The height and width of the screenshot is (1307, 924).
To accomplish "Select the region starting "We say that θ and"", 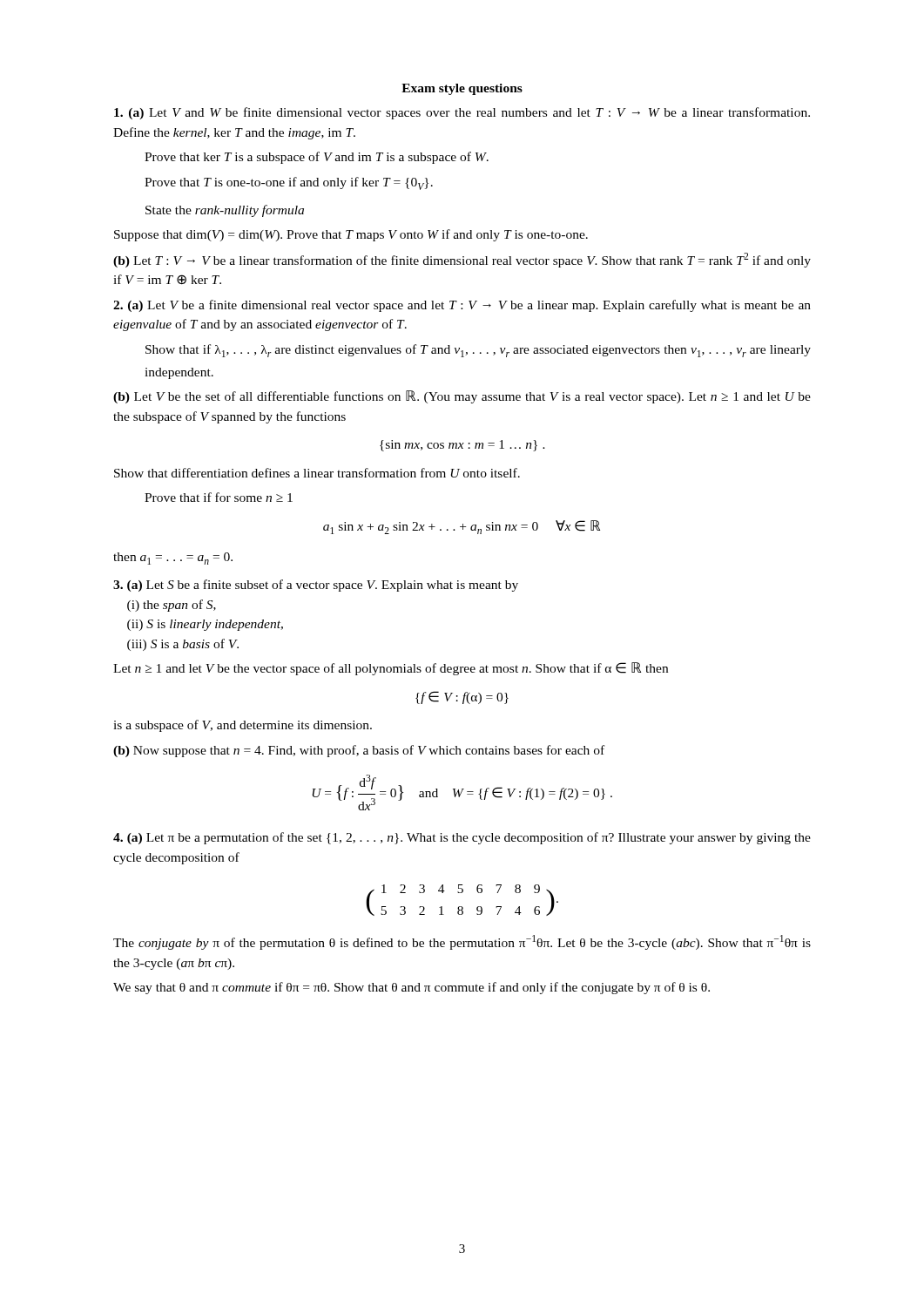I will (412, 987).
